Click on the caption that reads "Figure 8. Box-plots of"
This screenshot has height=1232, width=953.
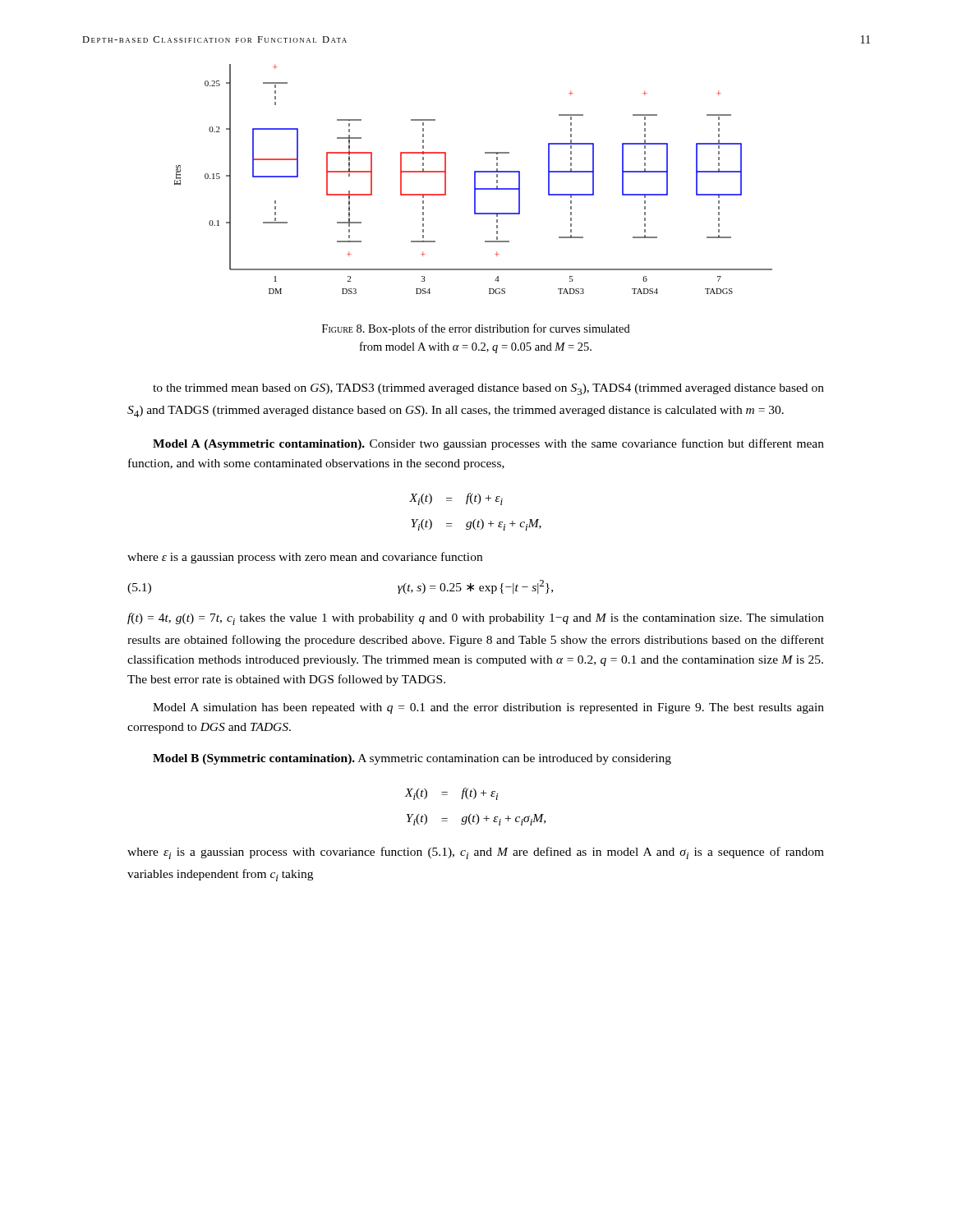[476, 337]
